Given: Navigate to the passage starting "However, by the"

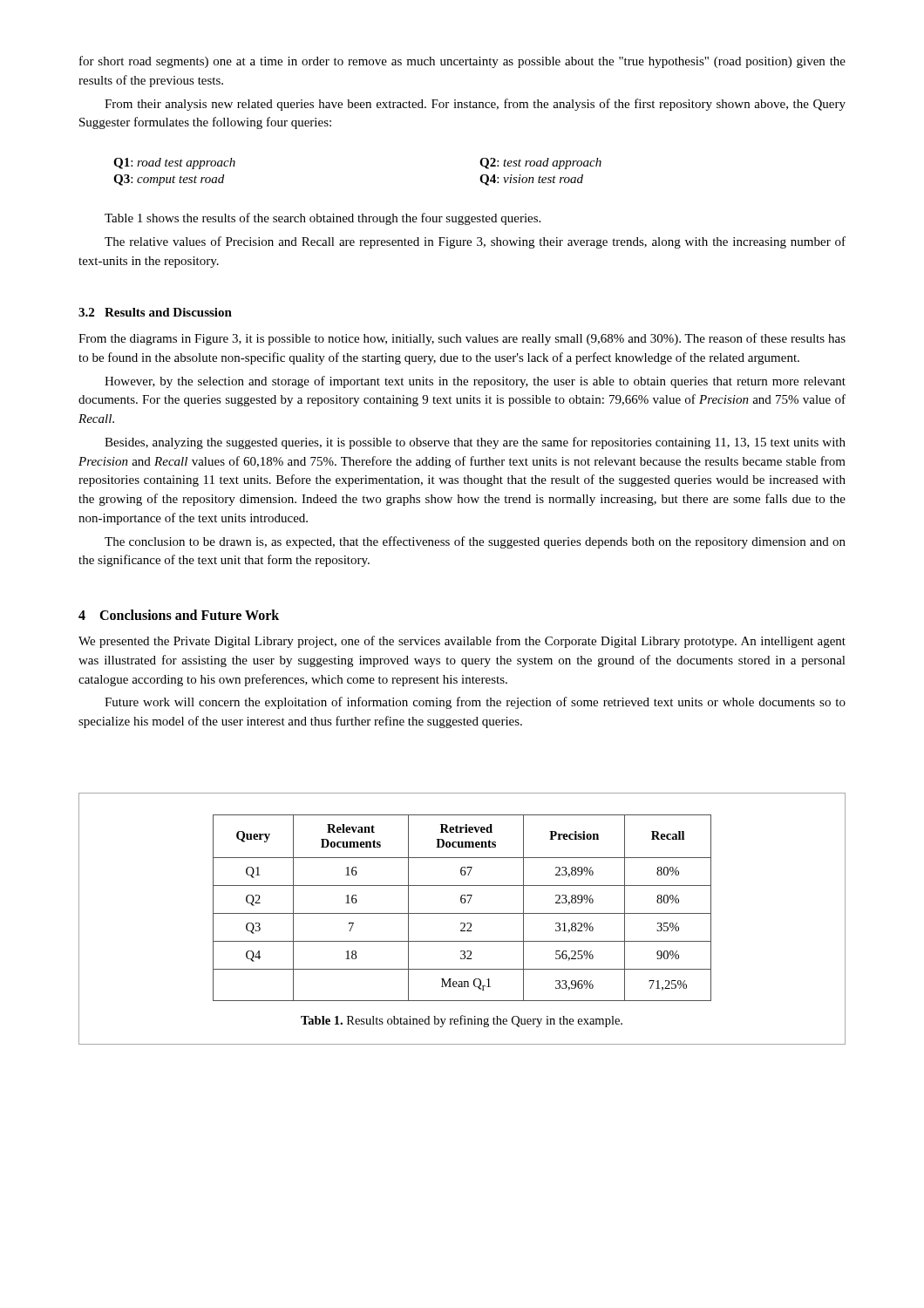Looking at the screenshot, I should 462,400.
